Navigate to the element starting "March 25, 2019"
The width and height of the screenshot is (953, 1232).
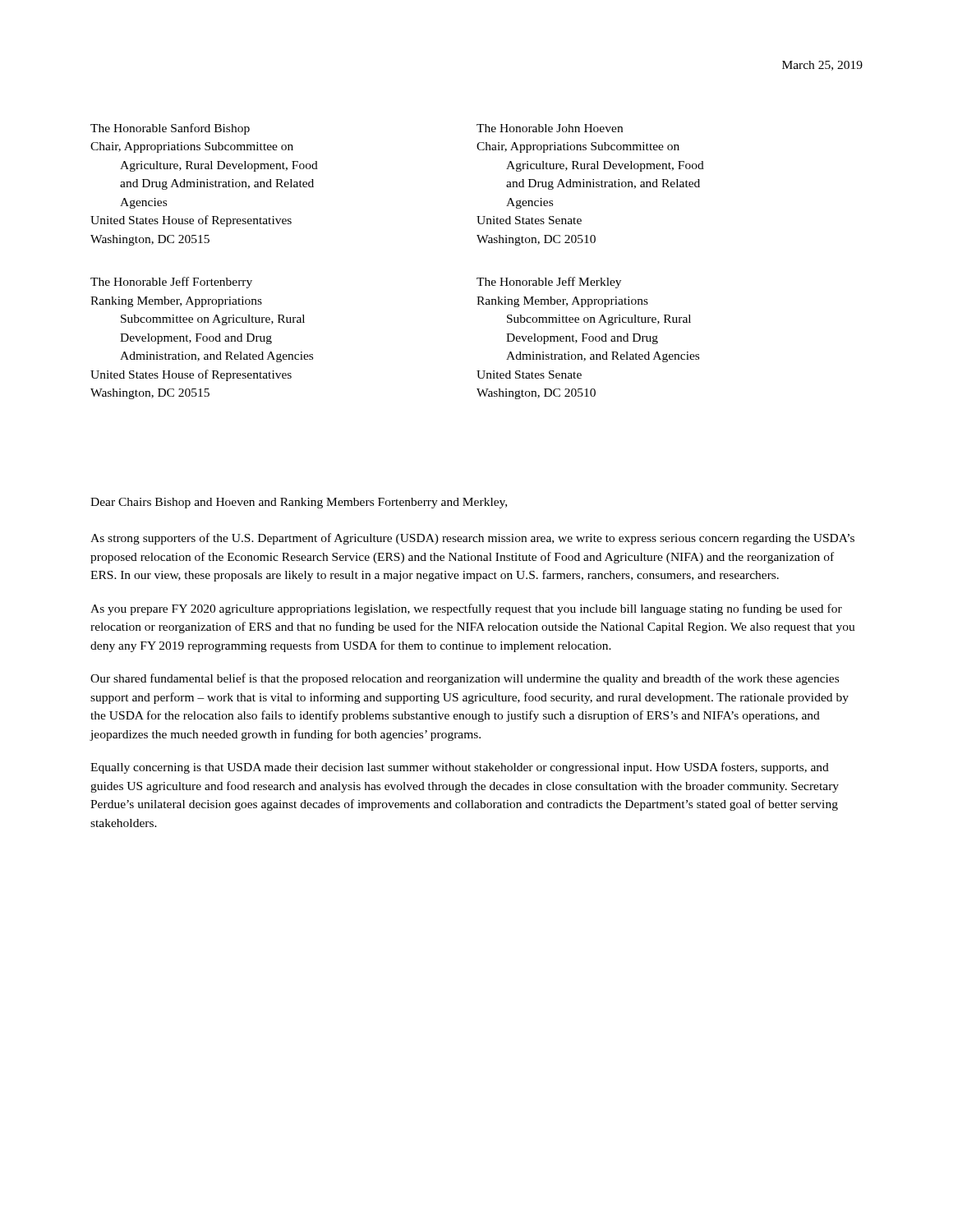822,64
